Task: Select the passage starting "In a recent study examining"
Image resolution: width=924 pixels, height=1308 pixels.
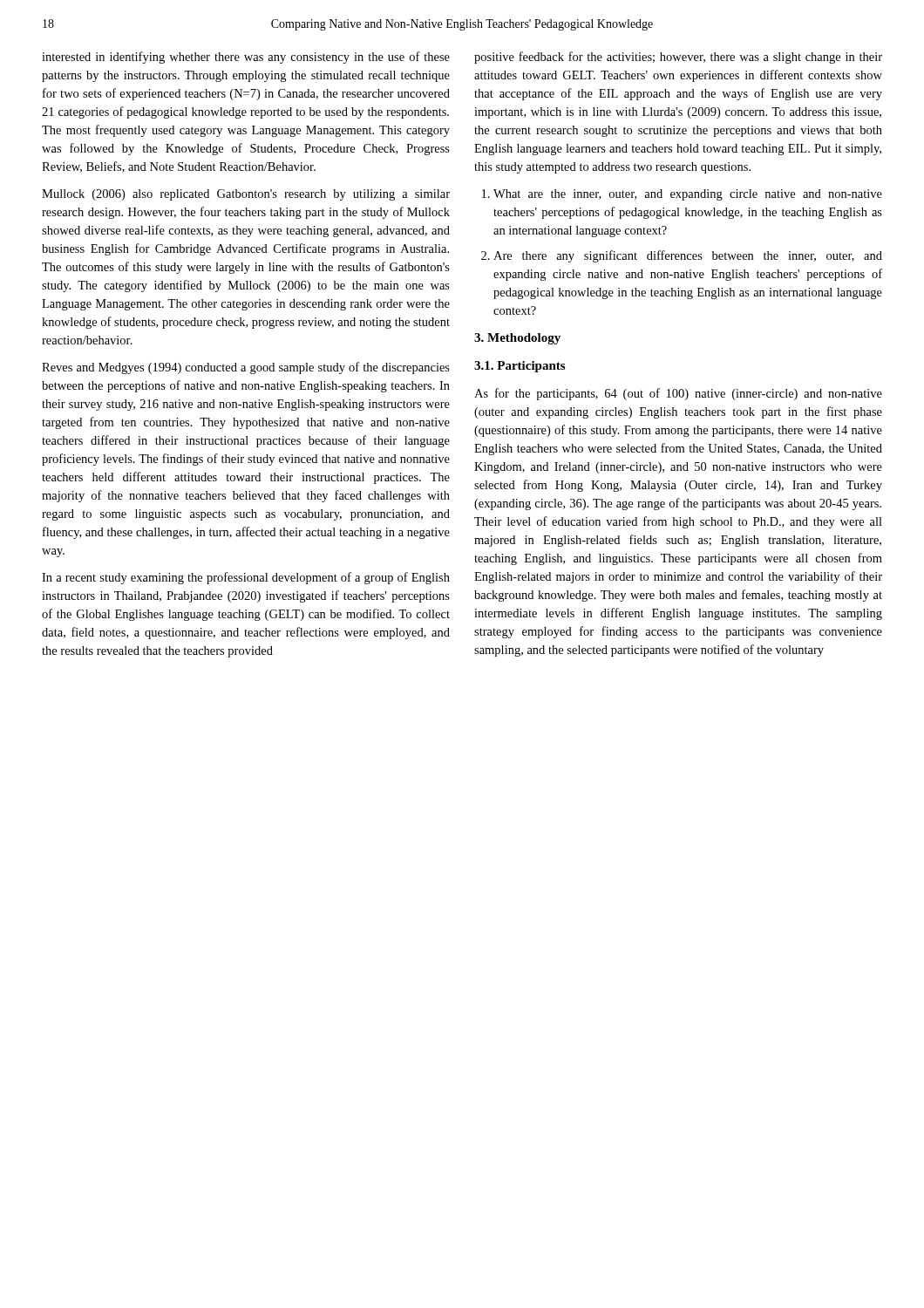Action: point(246,615)
